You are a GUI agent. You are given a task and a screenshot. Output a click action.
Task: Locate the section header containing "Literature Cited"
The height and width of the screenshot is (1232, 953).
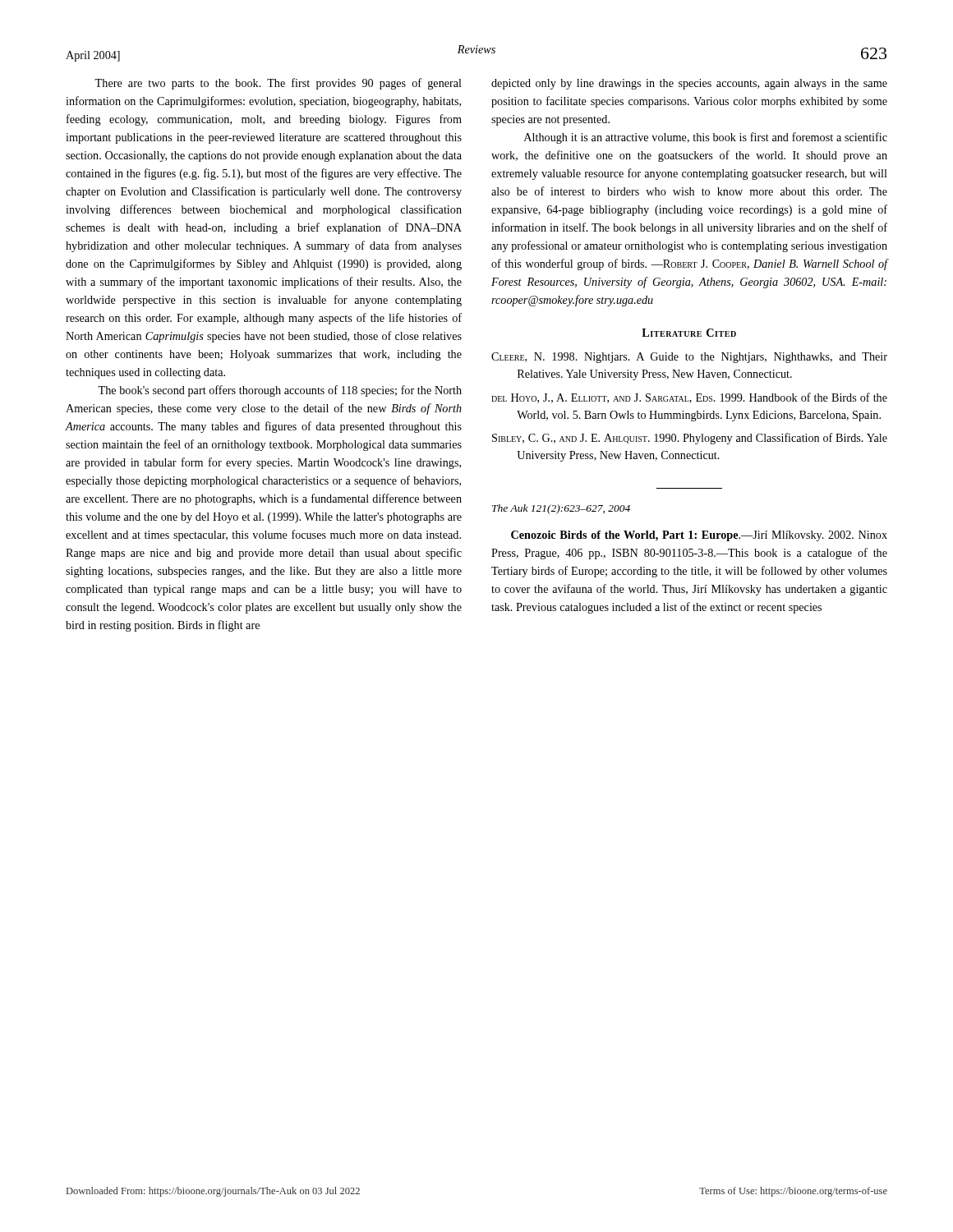689,333
